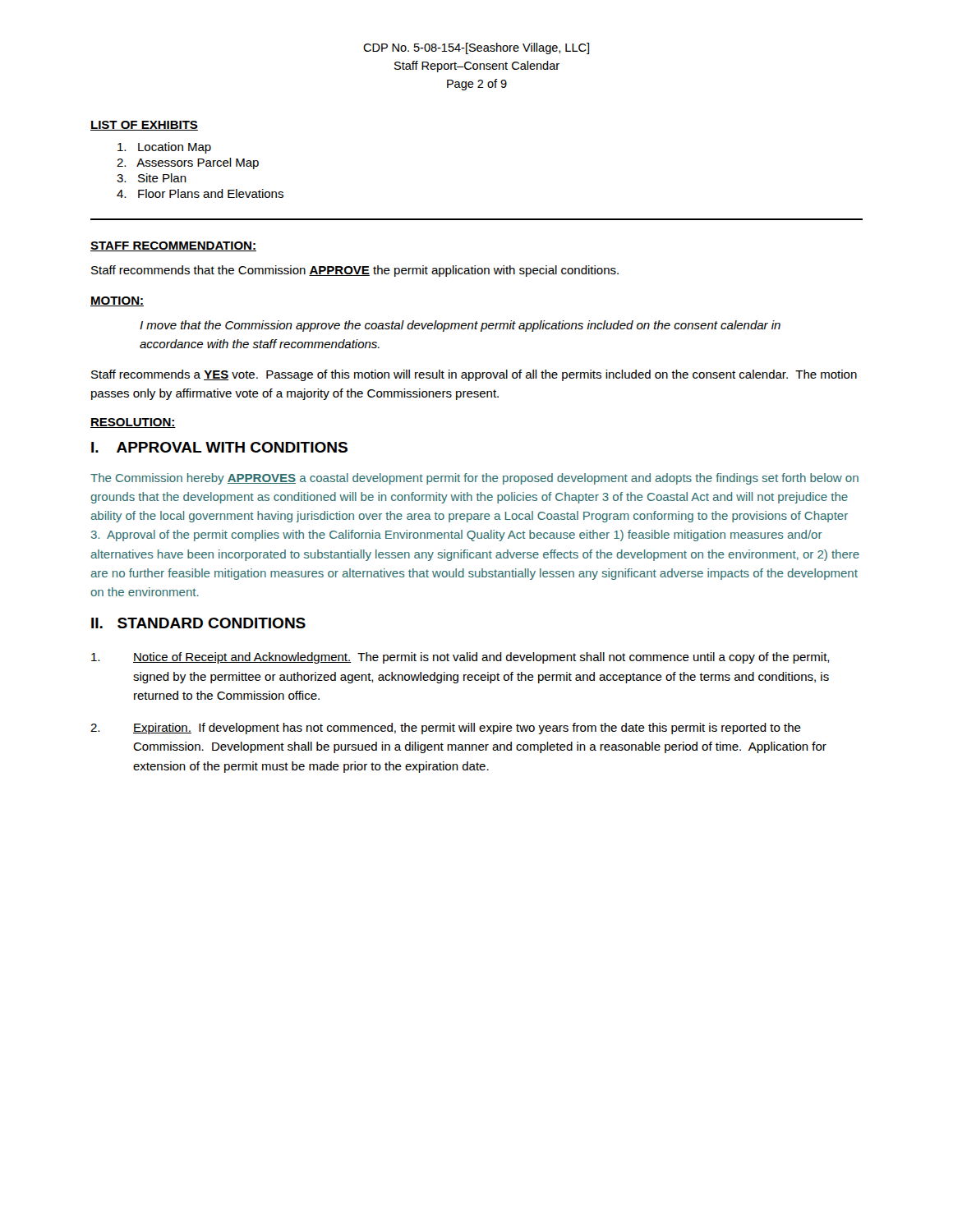Select the element starting "I move that the Commission approve the"
The width and height of the screenshot is (953, 1232).
click(460, 334)
